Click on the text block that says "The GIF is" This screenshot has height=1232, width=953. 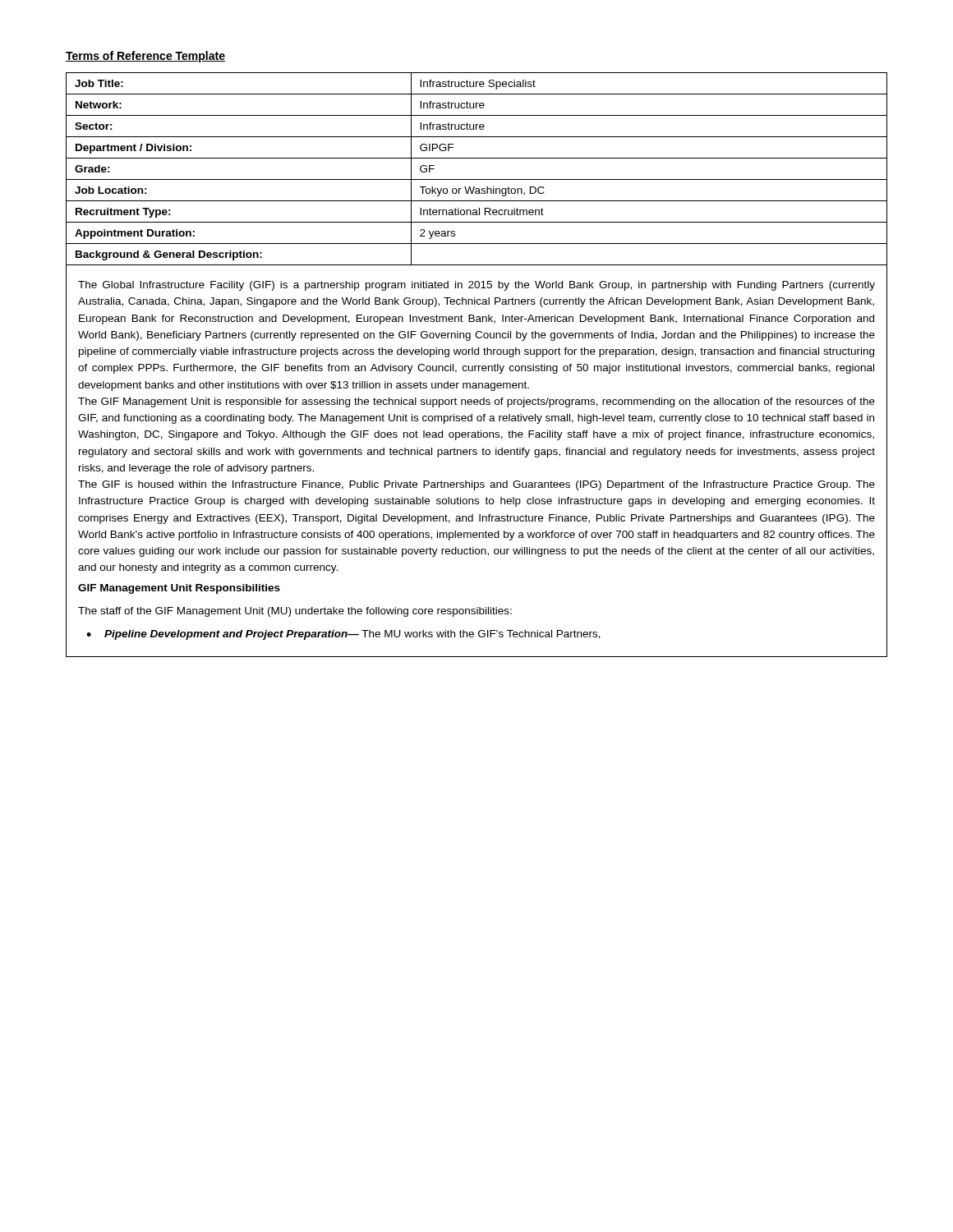pyautogui.click(x=476, y=526)
